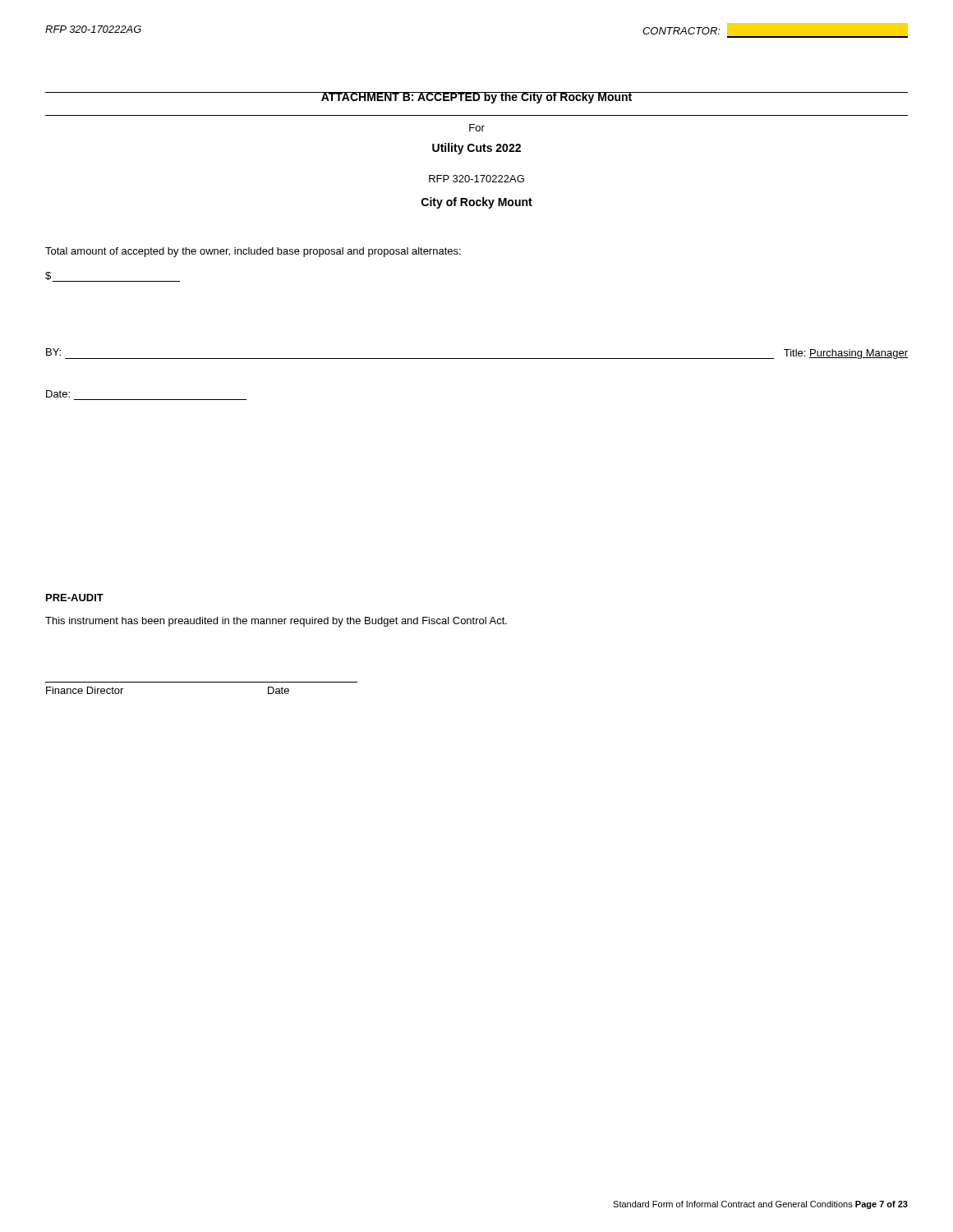The height and width of the screenshot is (1232, 953).
Task: Select the title that reads "ATTACHMENT B: ACCEPTED by the City of Rocky"
Action: click(476, 97)
